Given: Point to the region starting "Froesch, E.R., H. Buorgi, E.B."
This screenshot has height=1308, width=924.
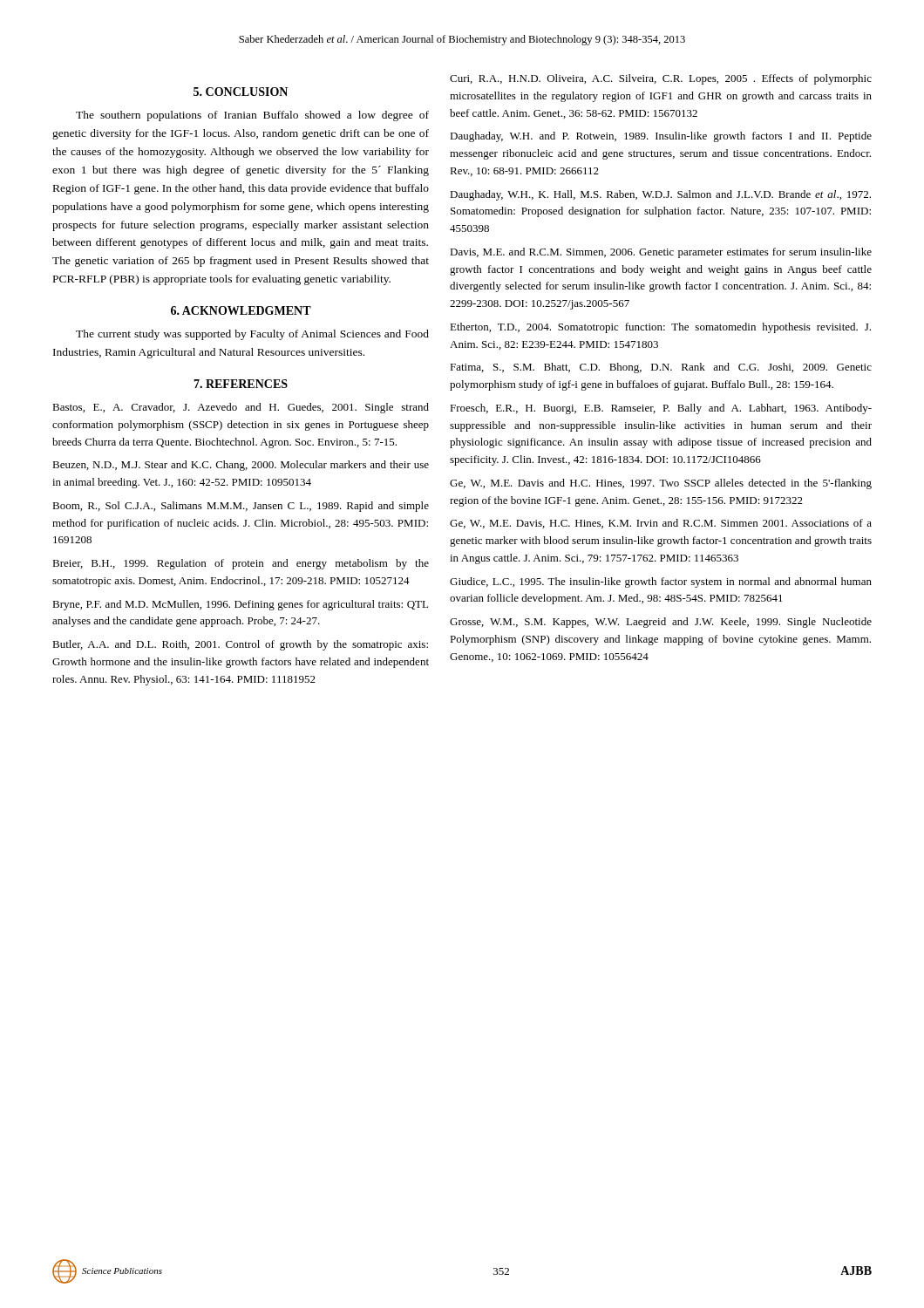Looking at the screenshot, I should click(x=661, y=433).
